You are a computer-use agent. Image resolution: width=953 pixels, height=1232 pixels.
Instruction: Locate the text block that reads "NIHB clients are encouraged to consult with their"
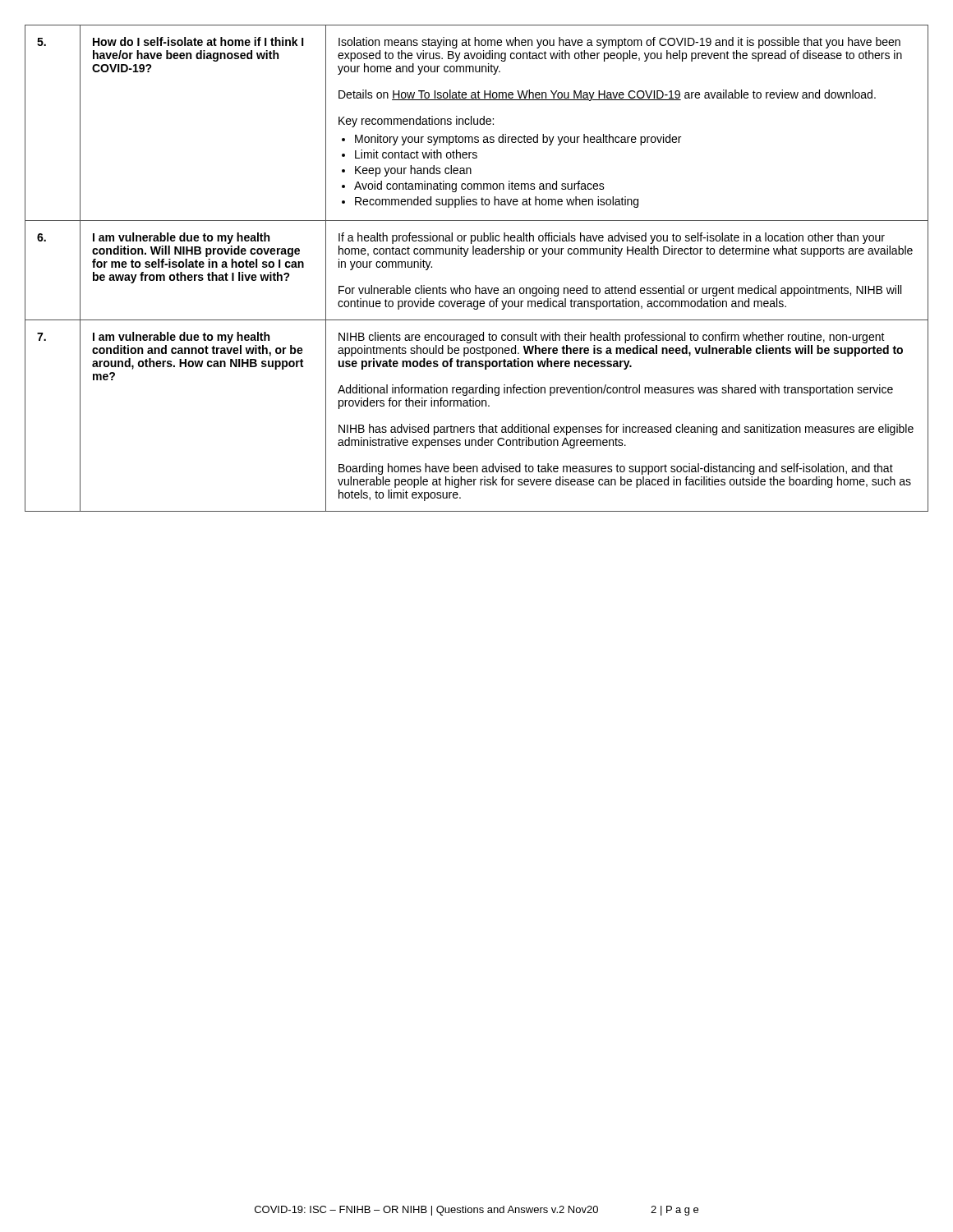(626, 416)
